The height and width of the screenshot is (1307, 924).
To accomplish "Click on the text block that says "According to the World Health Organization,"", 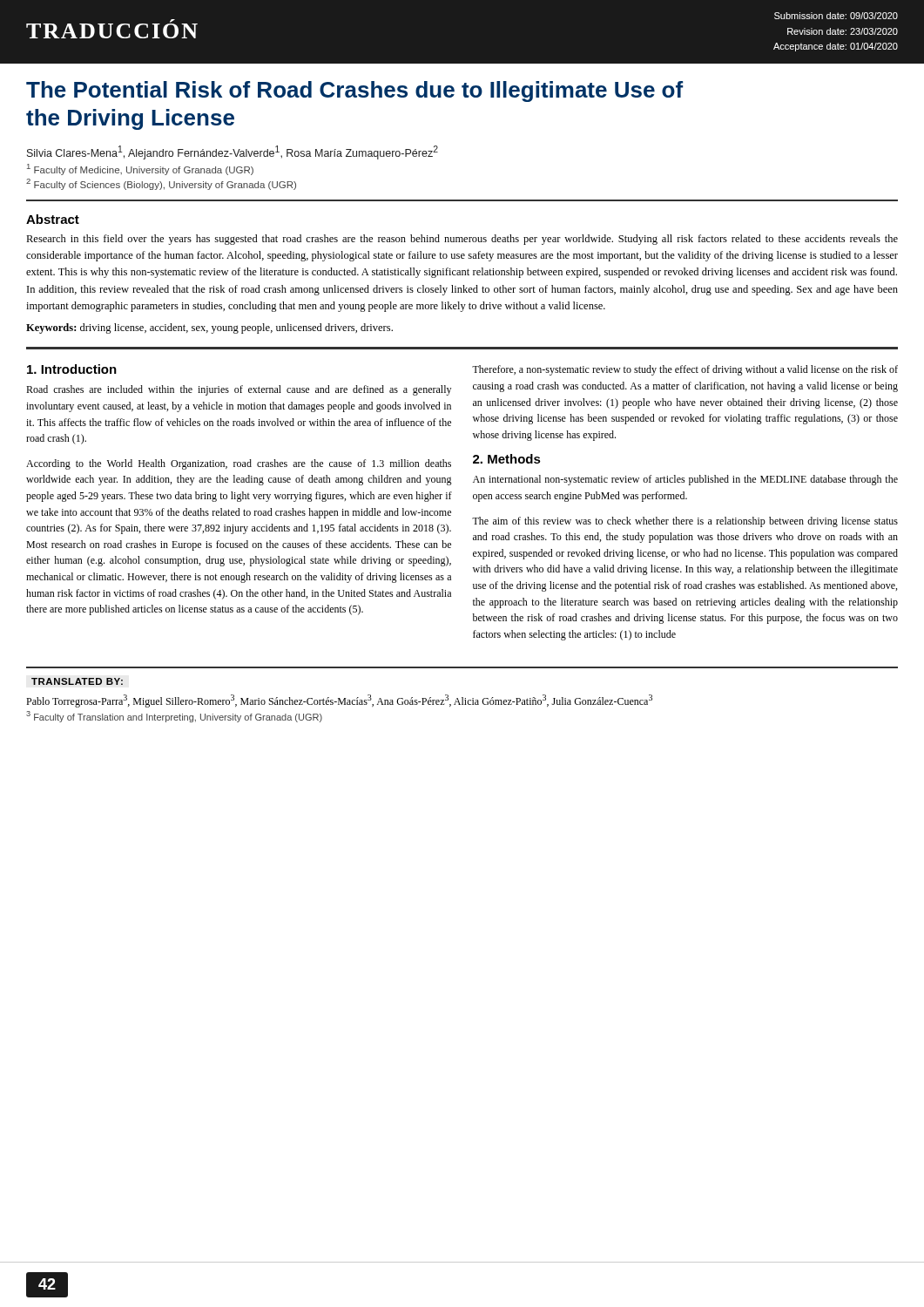I will [x=239, y=536].
